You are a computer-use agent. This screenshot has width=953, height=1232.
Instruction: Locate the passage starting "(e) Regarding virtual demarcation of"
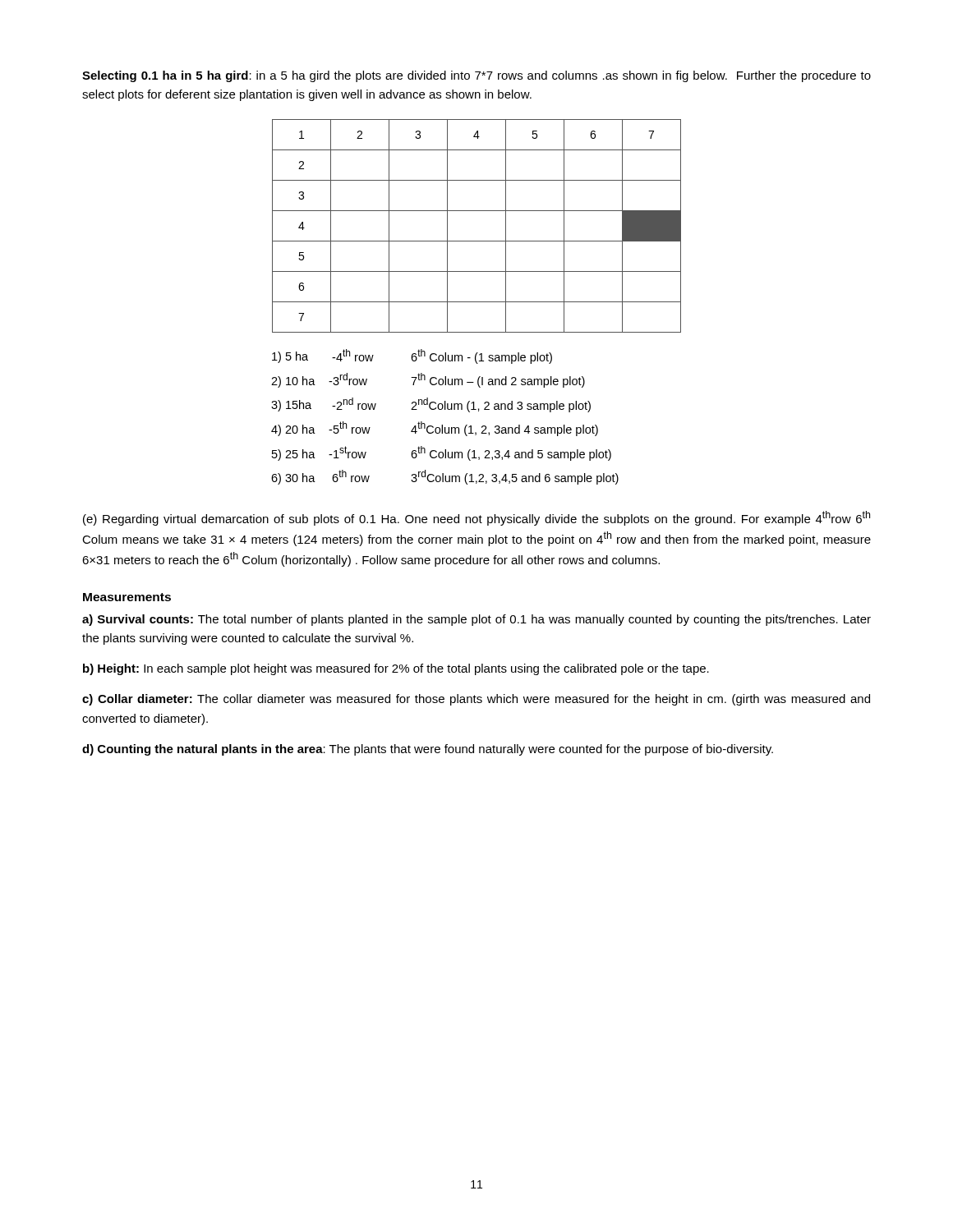476,538
